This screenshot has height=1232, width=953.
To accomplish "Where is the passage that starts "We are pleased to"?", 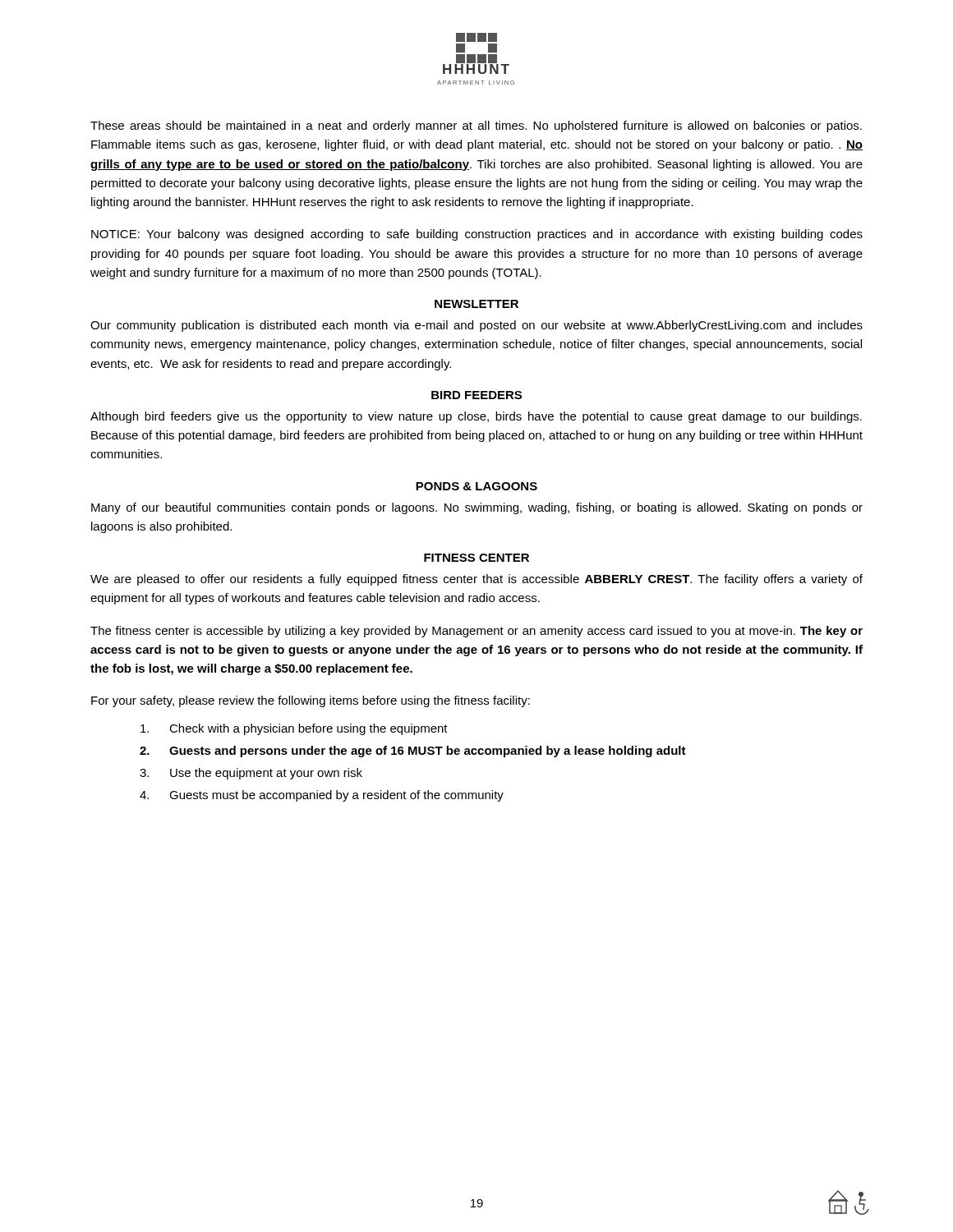I will click(x=476, y=588).
